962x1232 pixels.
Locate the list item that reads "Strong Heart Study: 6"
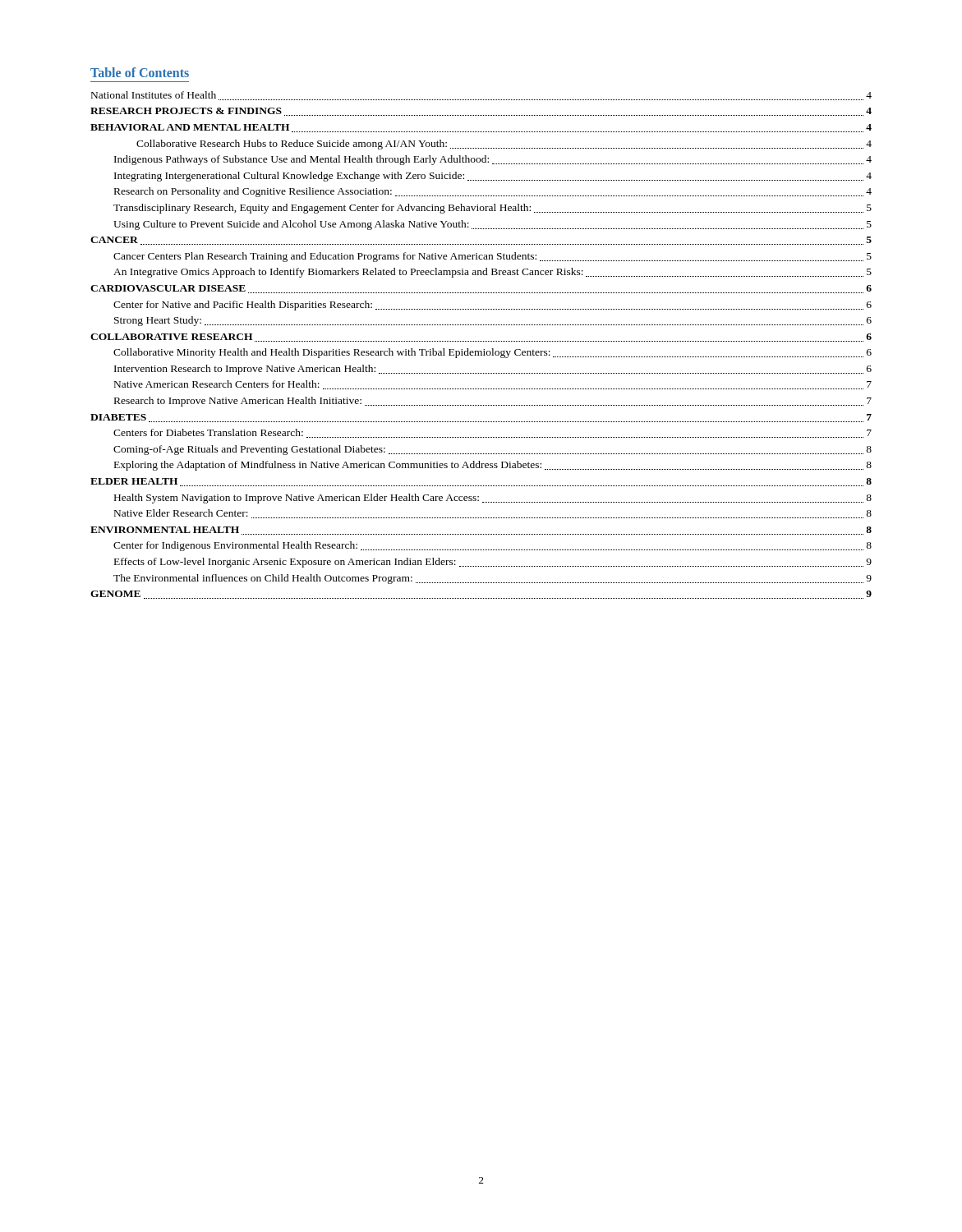click(481, 320)
